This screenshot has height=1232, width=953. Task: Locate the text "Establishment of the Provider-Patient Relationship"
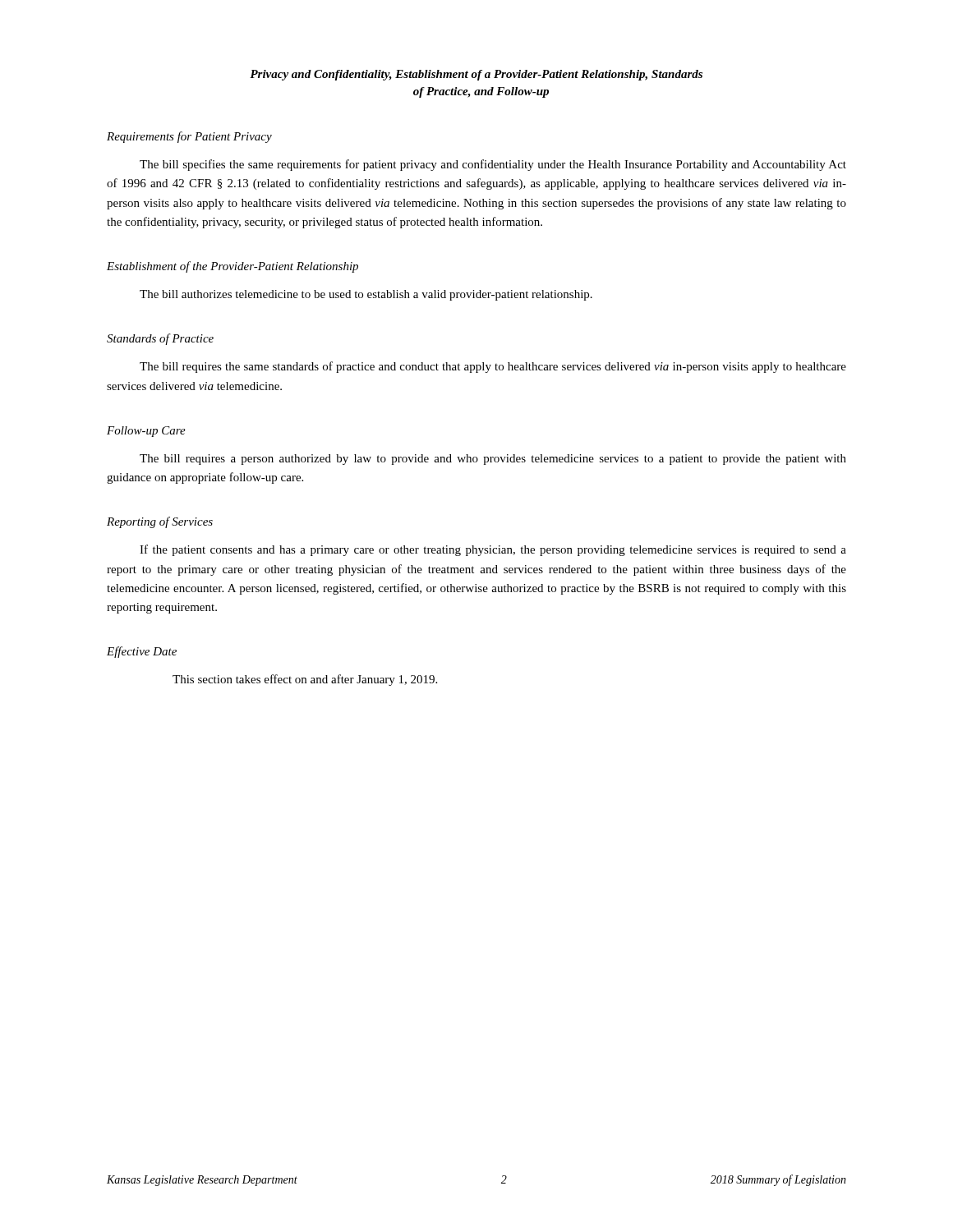(x=232, y=267)
